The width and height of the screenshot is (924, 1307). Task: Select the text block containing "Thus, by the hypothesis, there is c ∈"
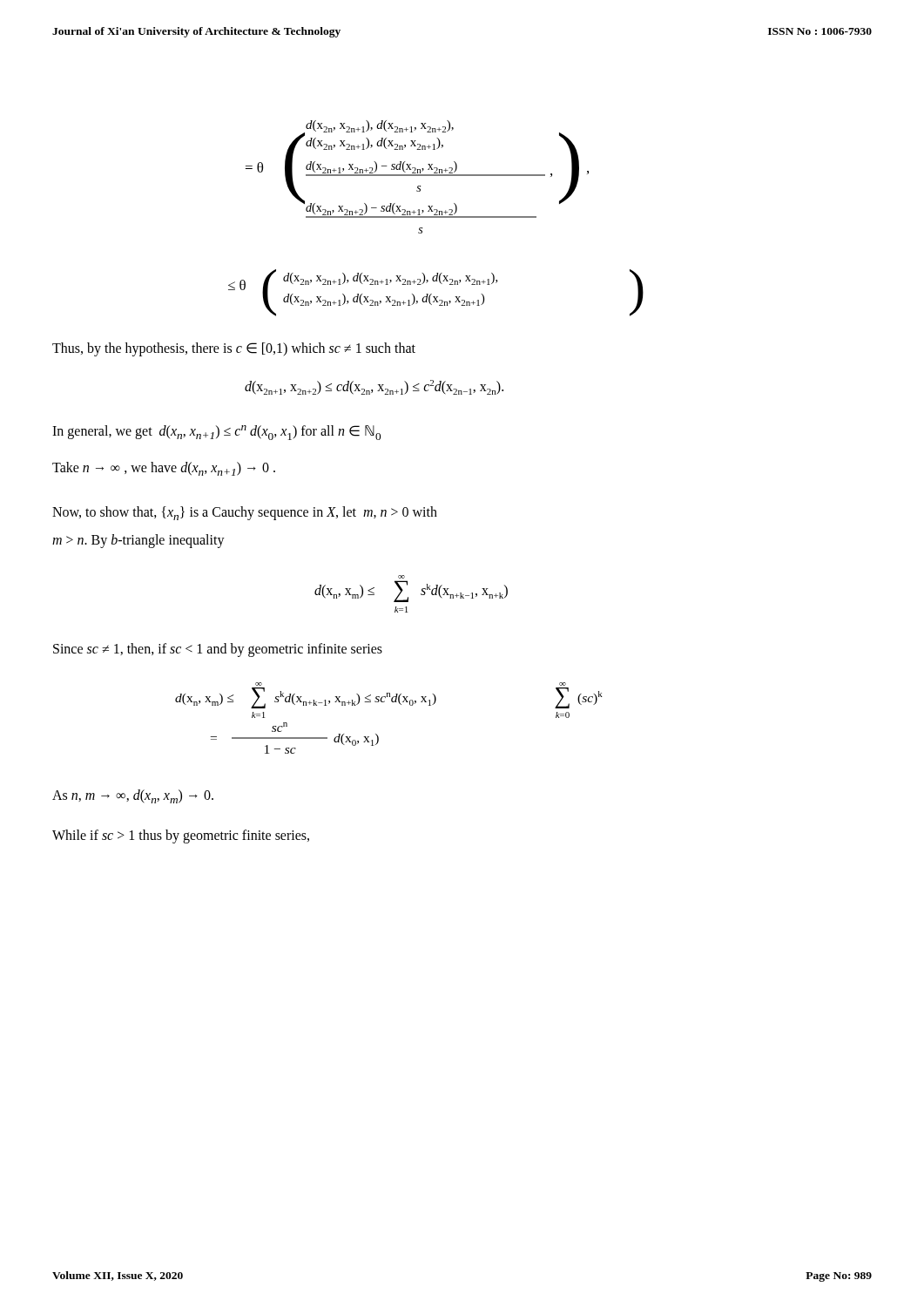(x=234, y=348)
